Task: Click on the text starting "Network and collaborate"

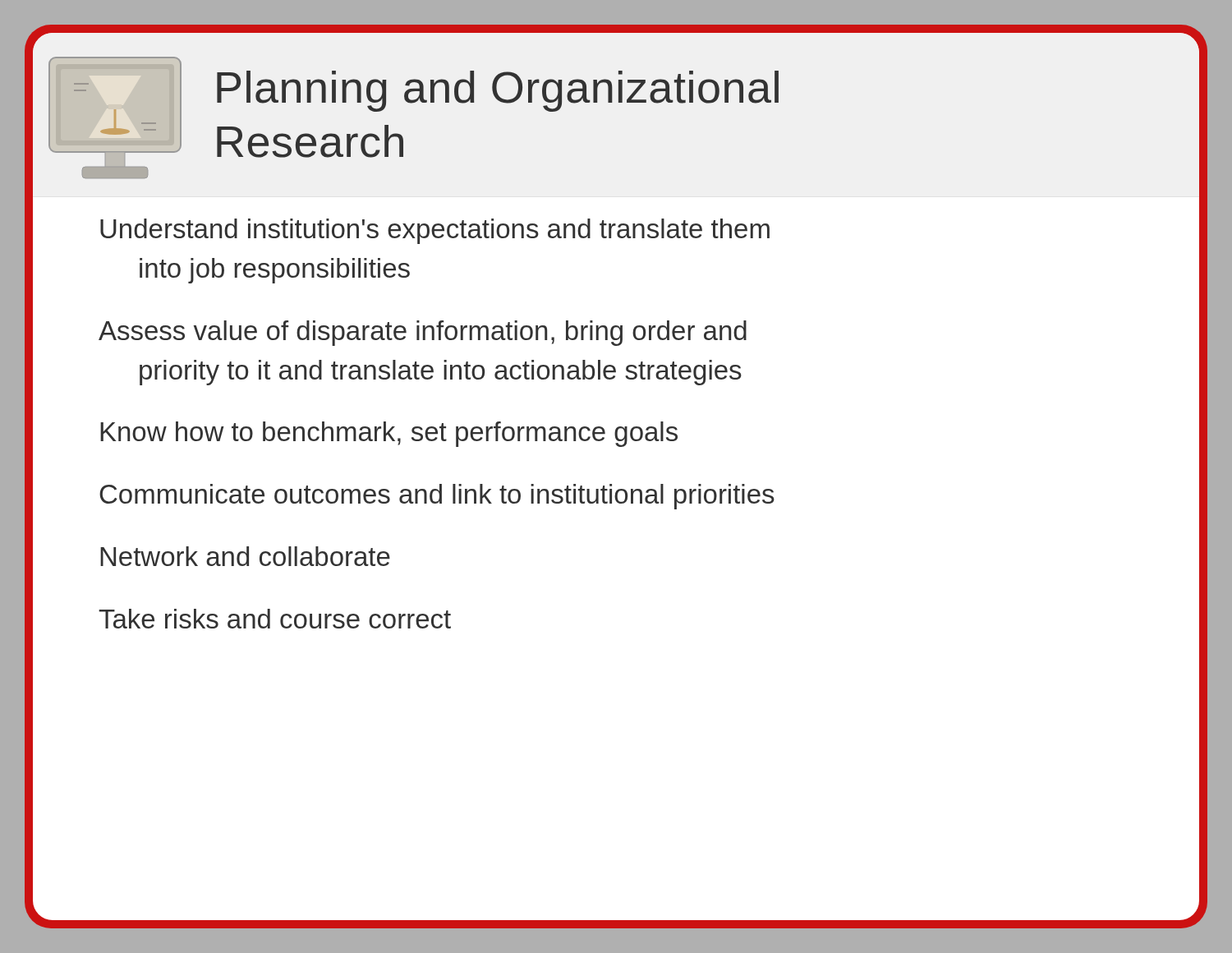Action: click(x=245, y=557)
